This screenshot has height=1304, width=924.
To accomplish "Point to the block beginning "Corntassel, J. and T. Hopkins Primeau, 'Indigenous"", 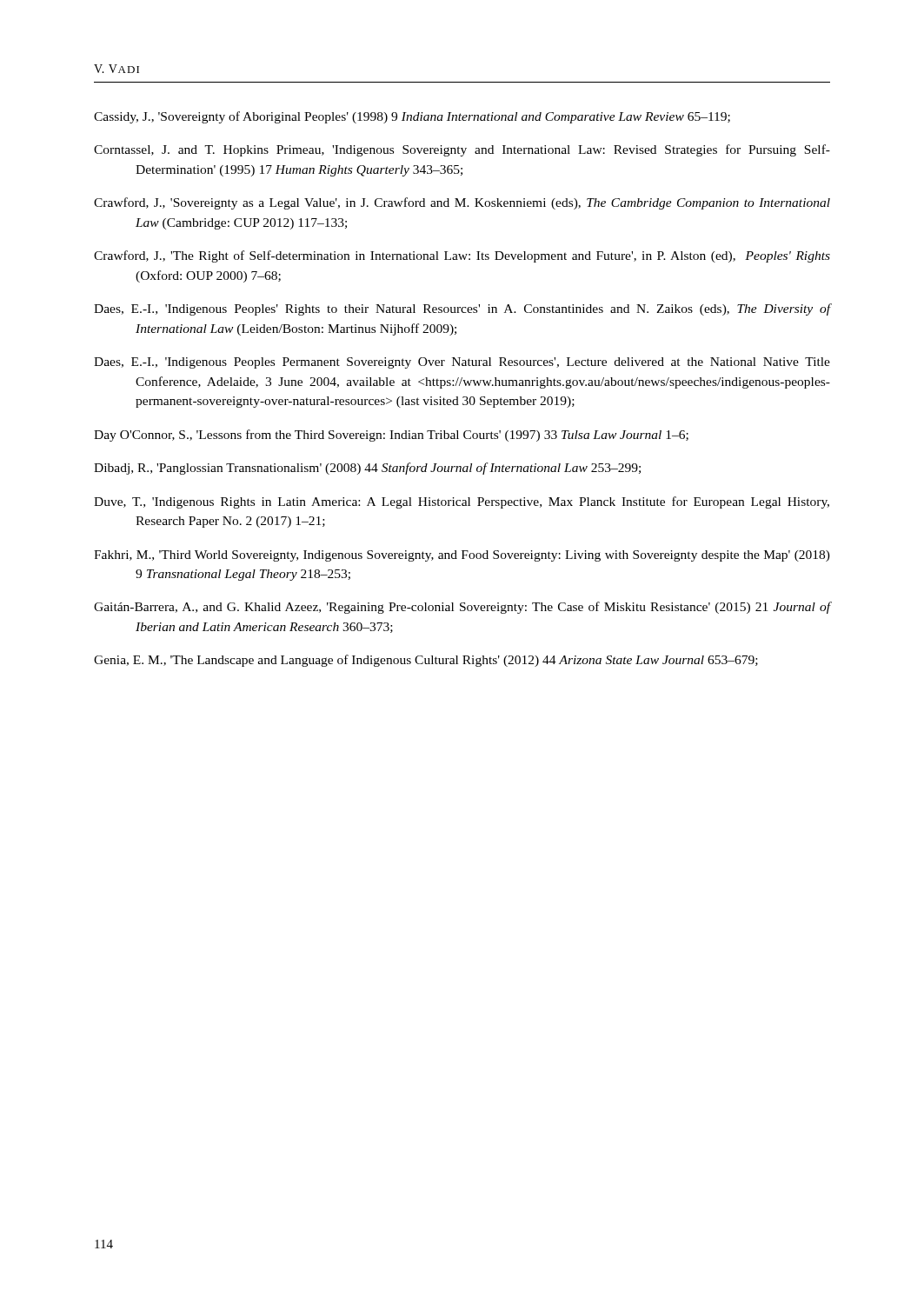I will (x=462, y=159).
